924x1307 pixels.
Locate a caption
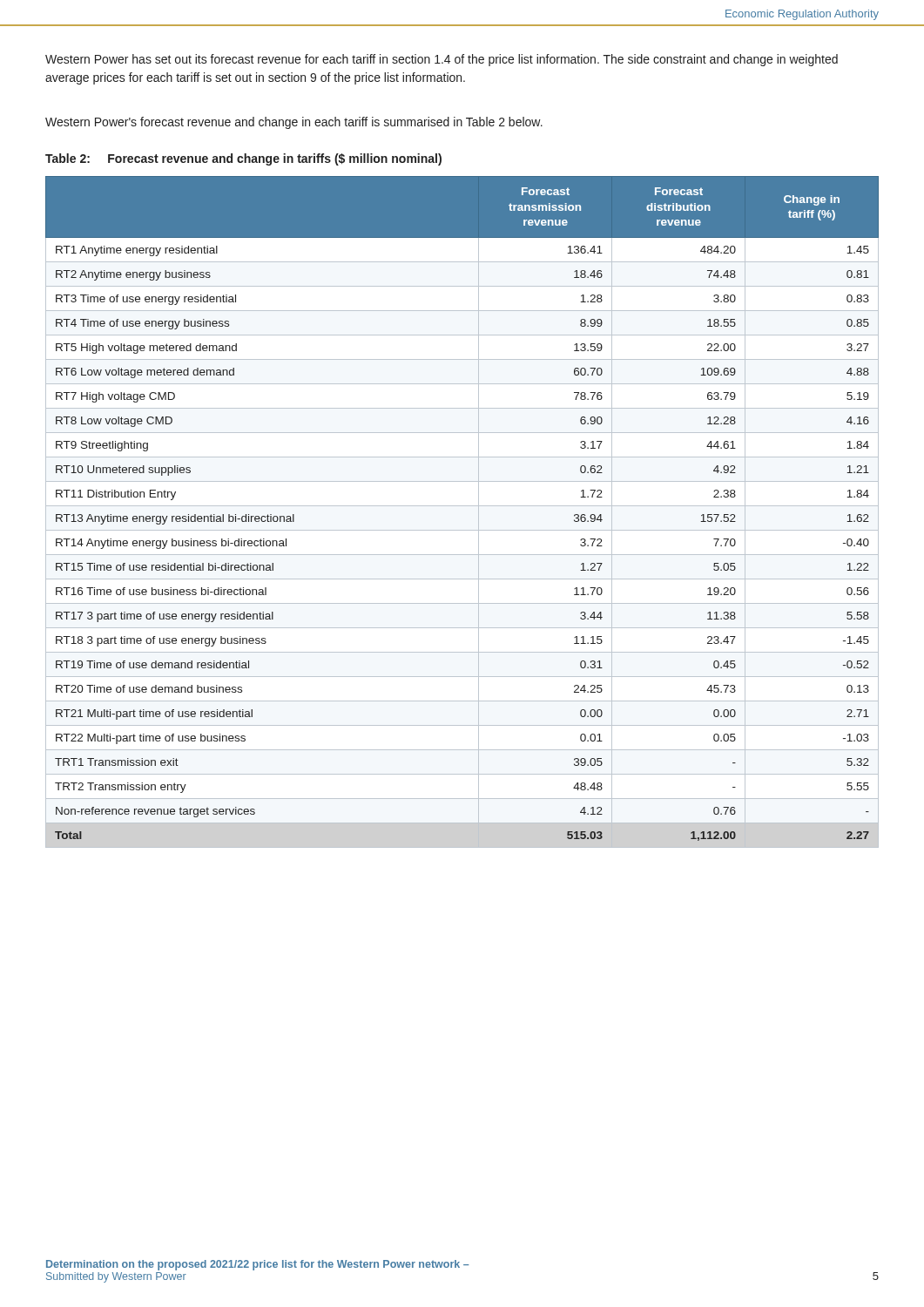[244, 159]
